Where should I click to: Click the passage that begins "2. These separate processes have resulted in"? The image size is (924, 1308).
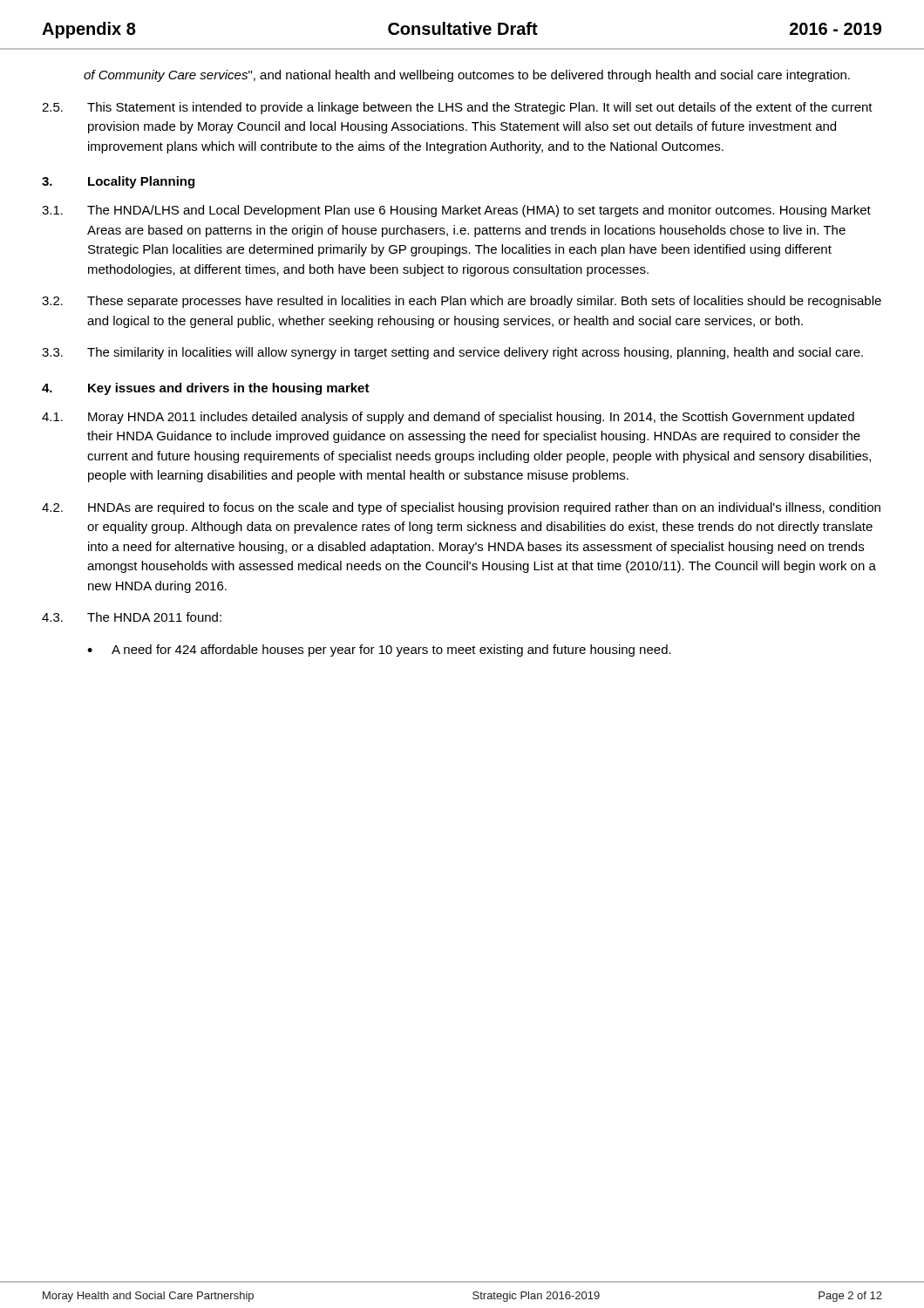point(462,311)
